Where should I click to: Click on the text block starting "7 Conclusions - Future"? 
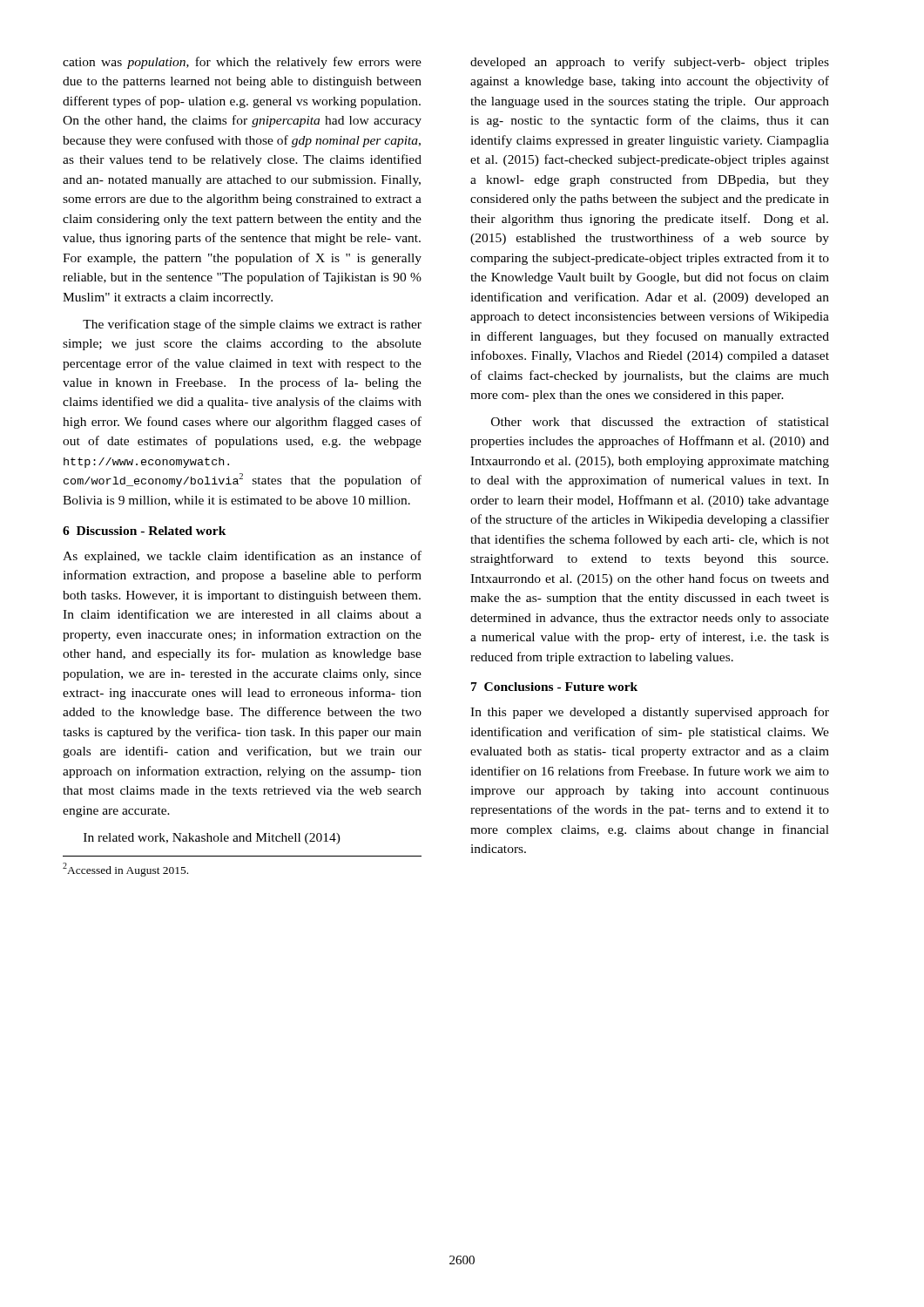click(554, 687)
